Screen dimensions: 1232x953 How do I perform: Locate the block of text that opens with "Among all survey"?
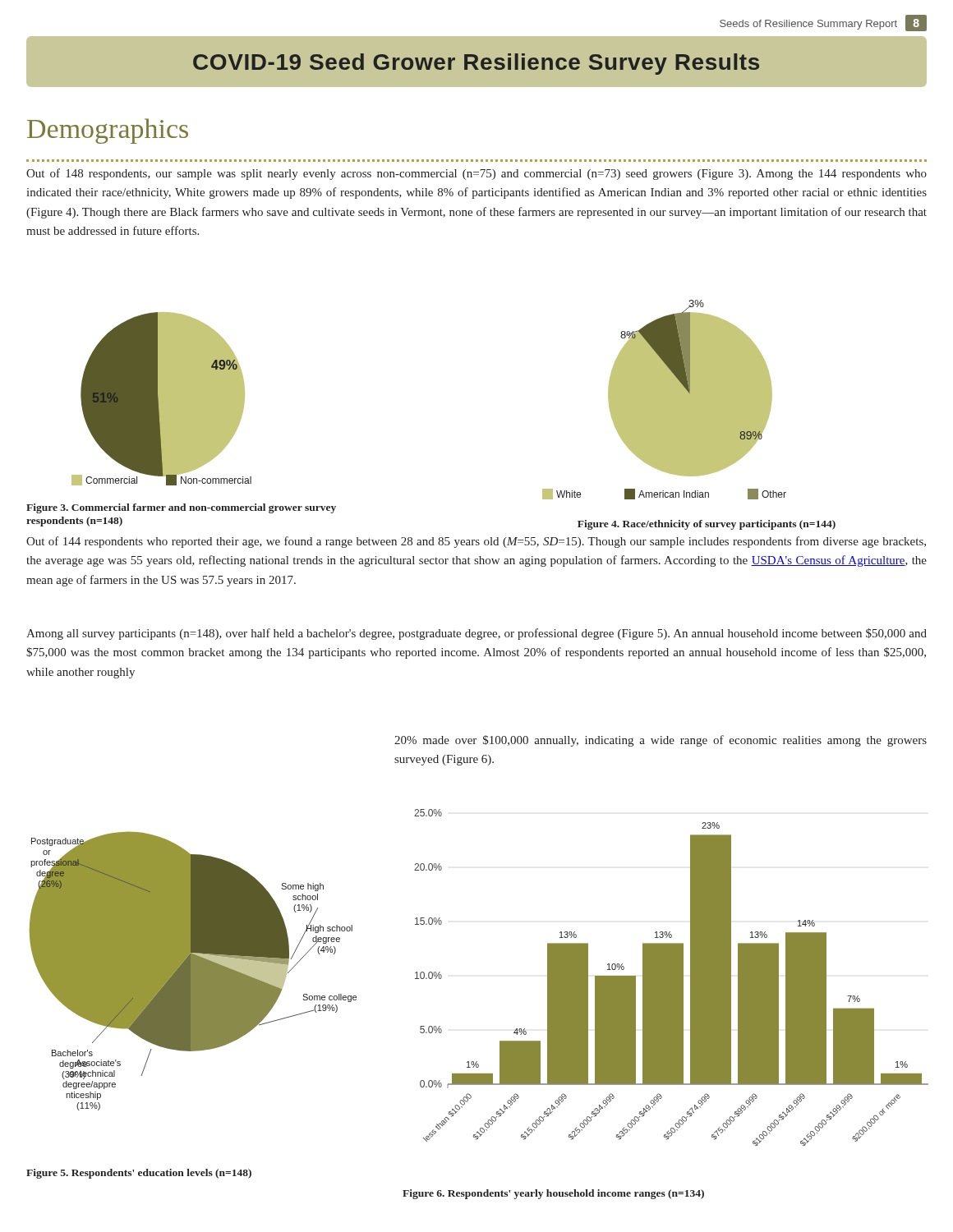point(476,652)
